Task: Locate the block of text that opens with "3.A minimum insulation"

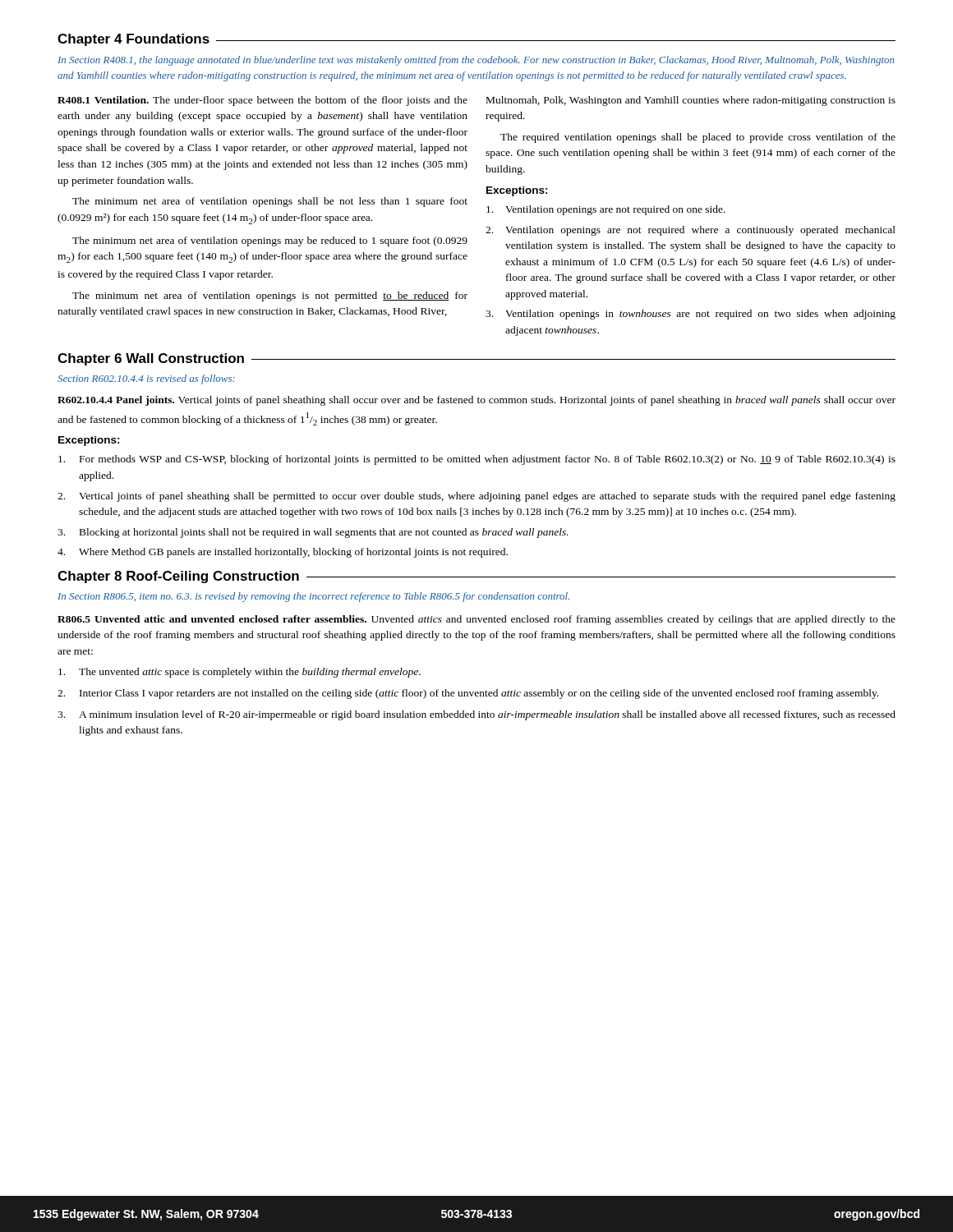Action: point(476,722)
